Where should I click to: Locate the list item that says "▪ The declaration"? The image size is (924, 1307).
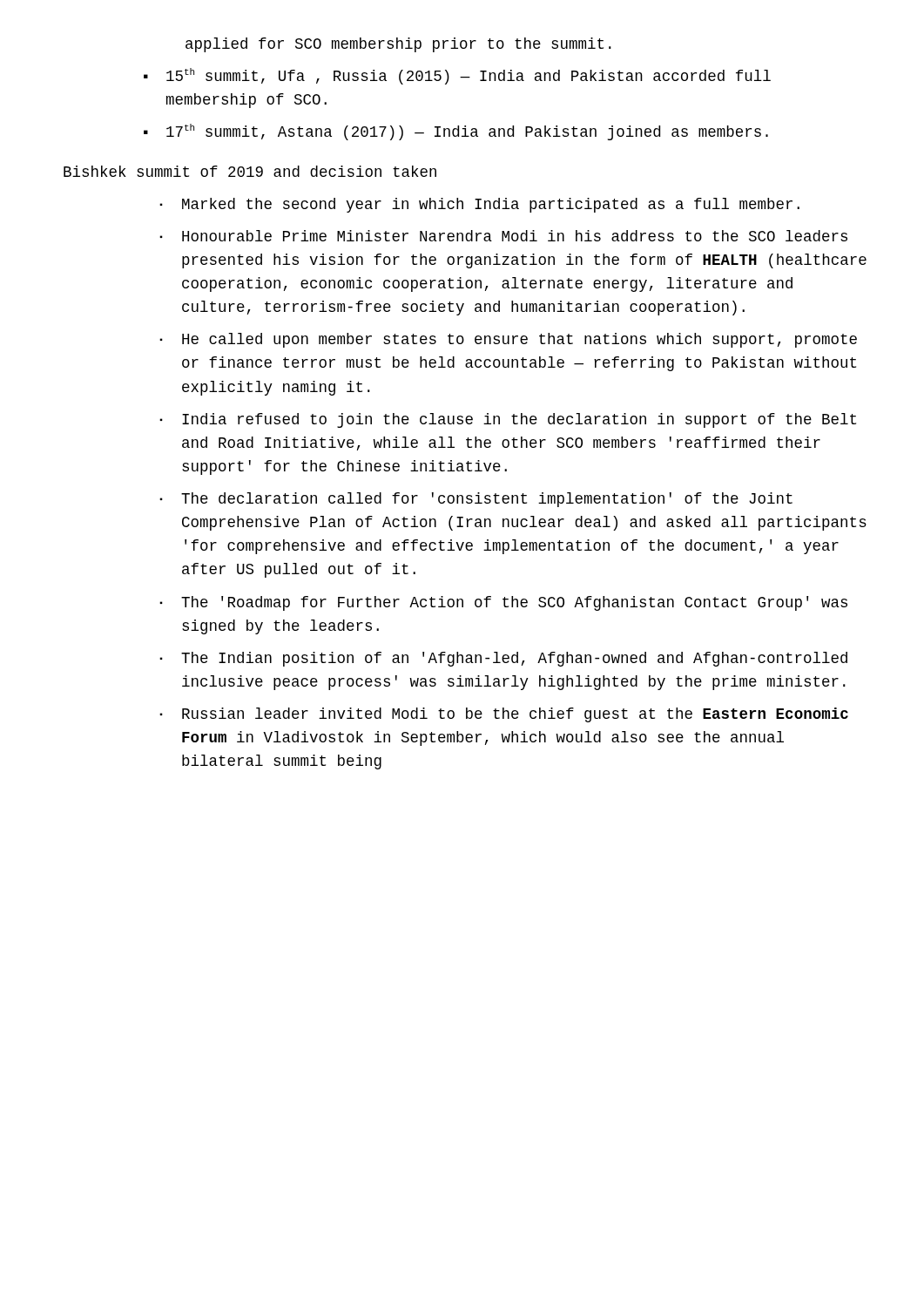515,535
